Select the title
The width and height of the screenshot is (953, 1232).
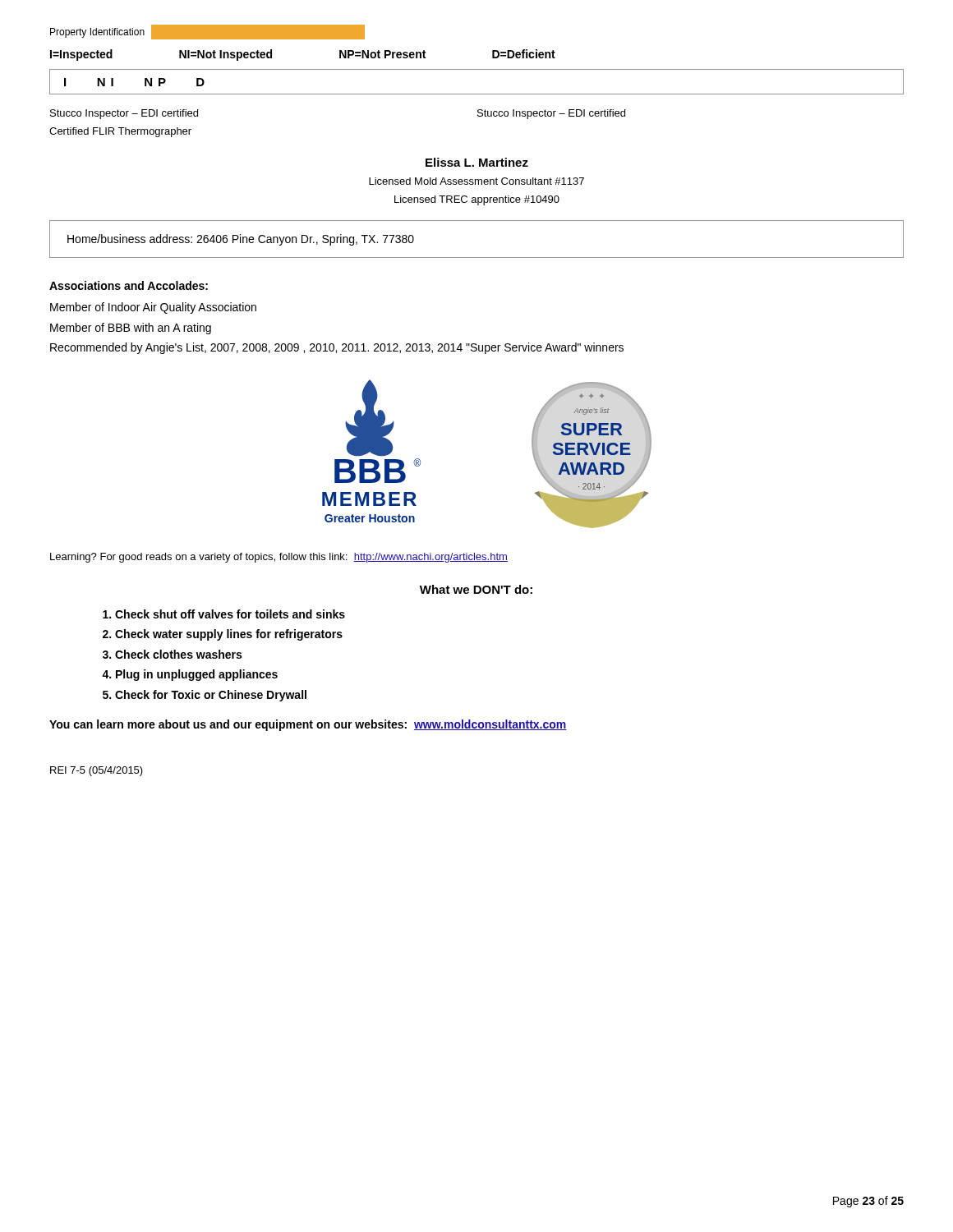coord(476,162)
